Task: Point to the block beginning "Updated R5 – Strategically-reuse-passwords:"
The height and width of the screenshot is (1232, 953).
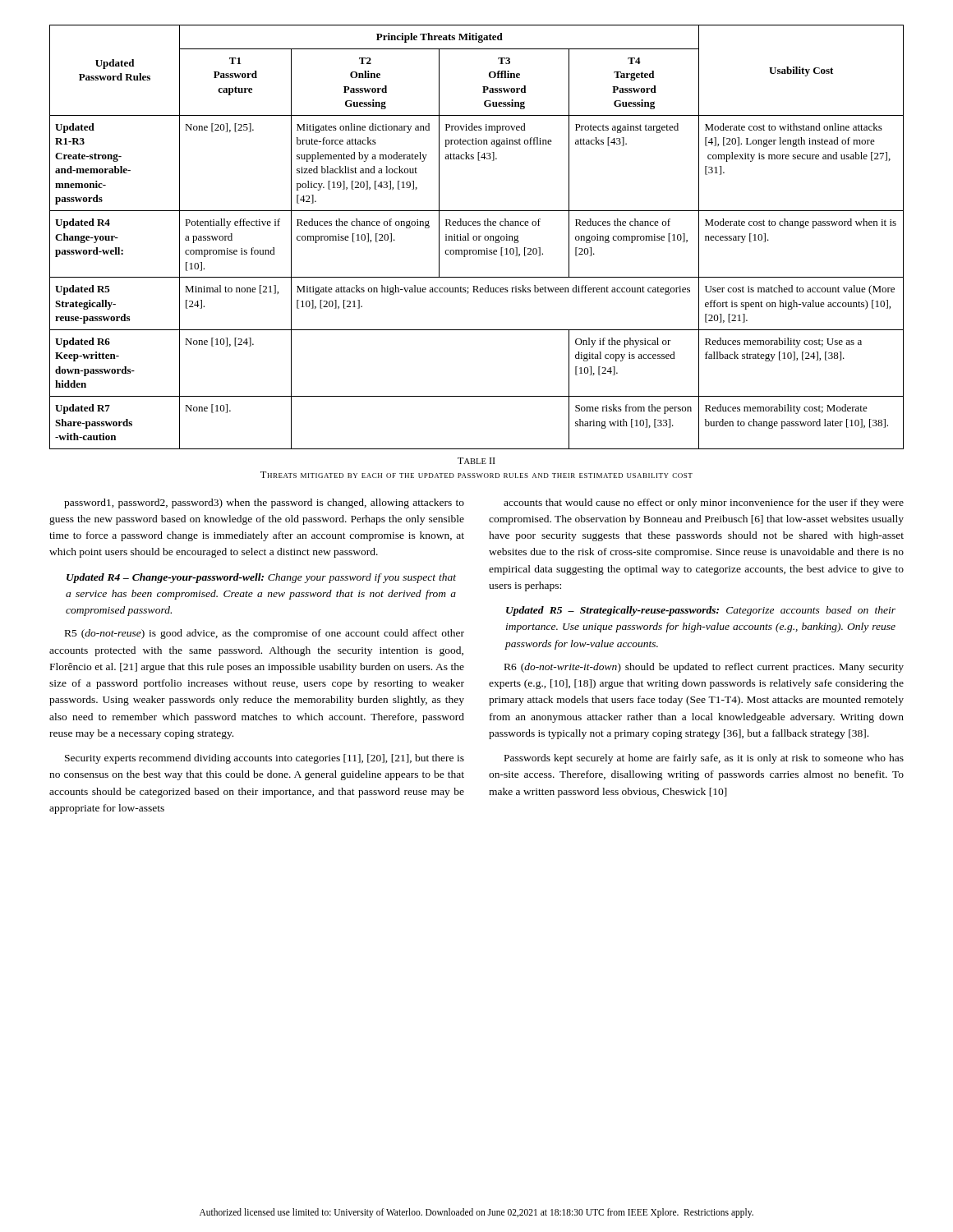Action: (x=700, y=627)
